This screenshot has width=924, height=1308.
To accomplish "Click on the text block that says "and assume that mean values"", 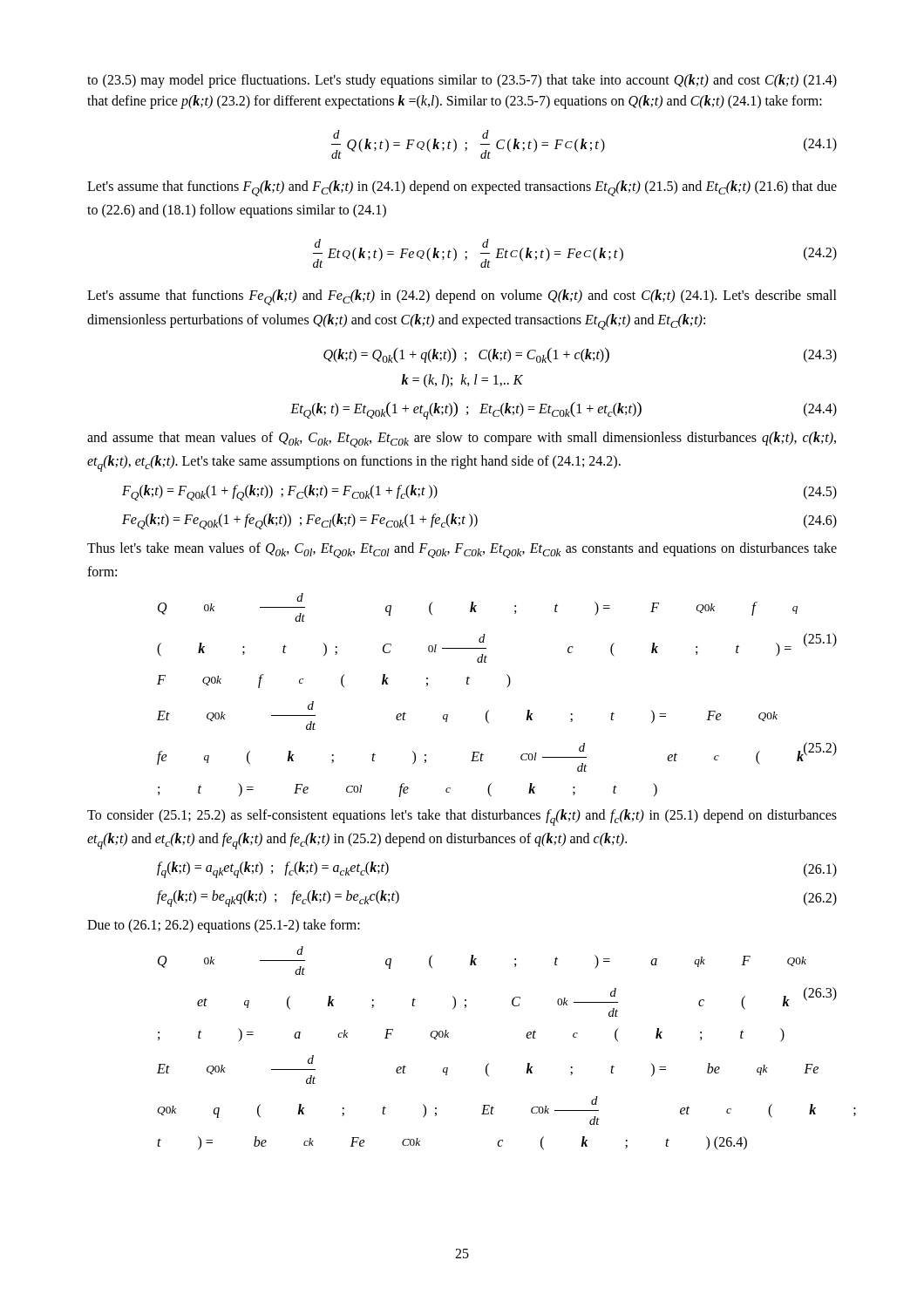I will coord(462,451).
